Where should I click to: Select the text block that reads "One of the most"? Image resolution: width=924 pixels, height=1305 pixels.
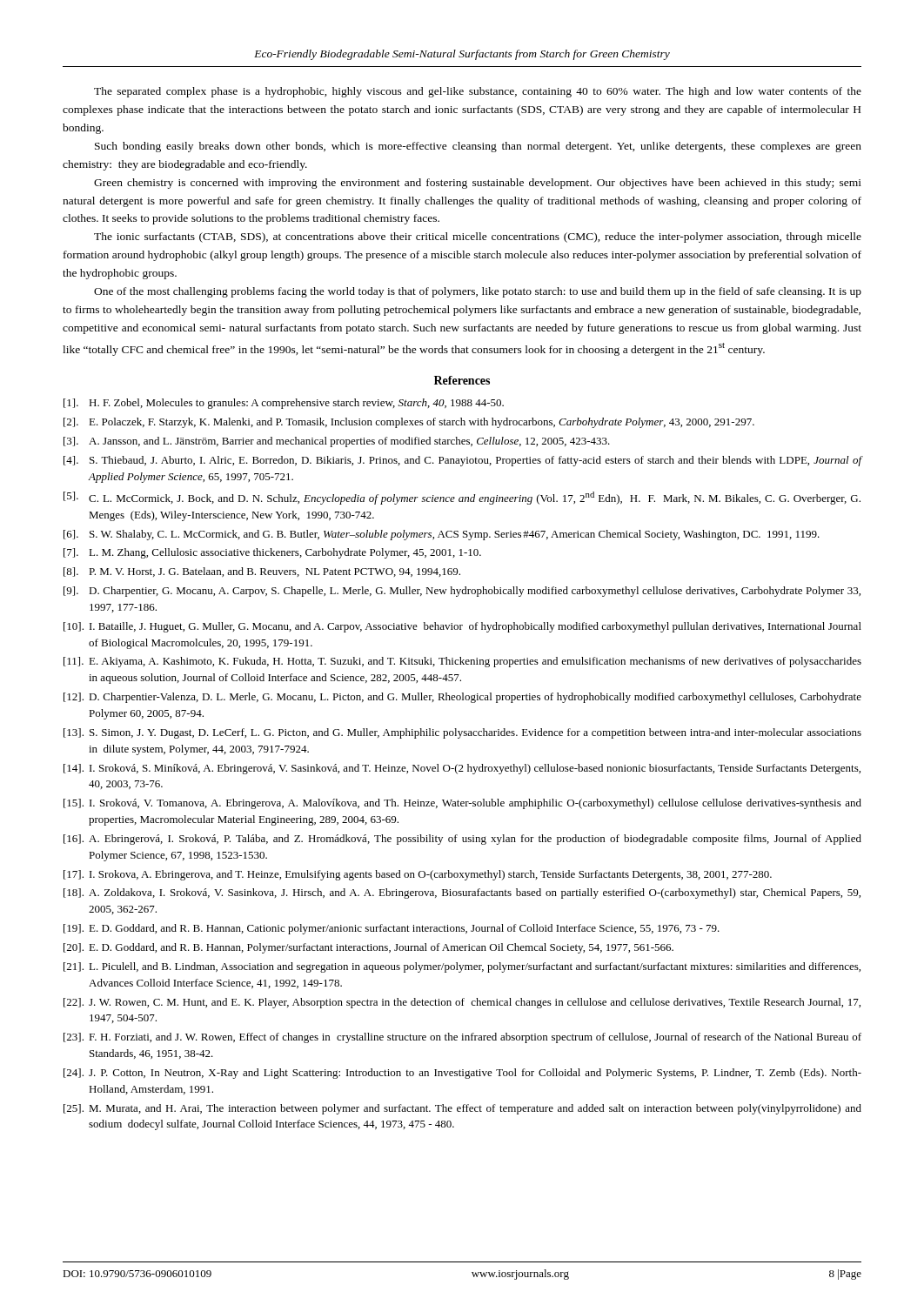click(x=462, y=320)
